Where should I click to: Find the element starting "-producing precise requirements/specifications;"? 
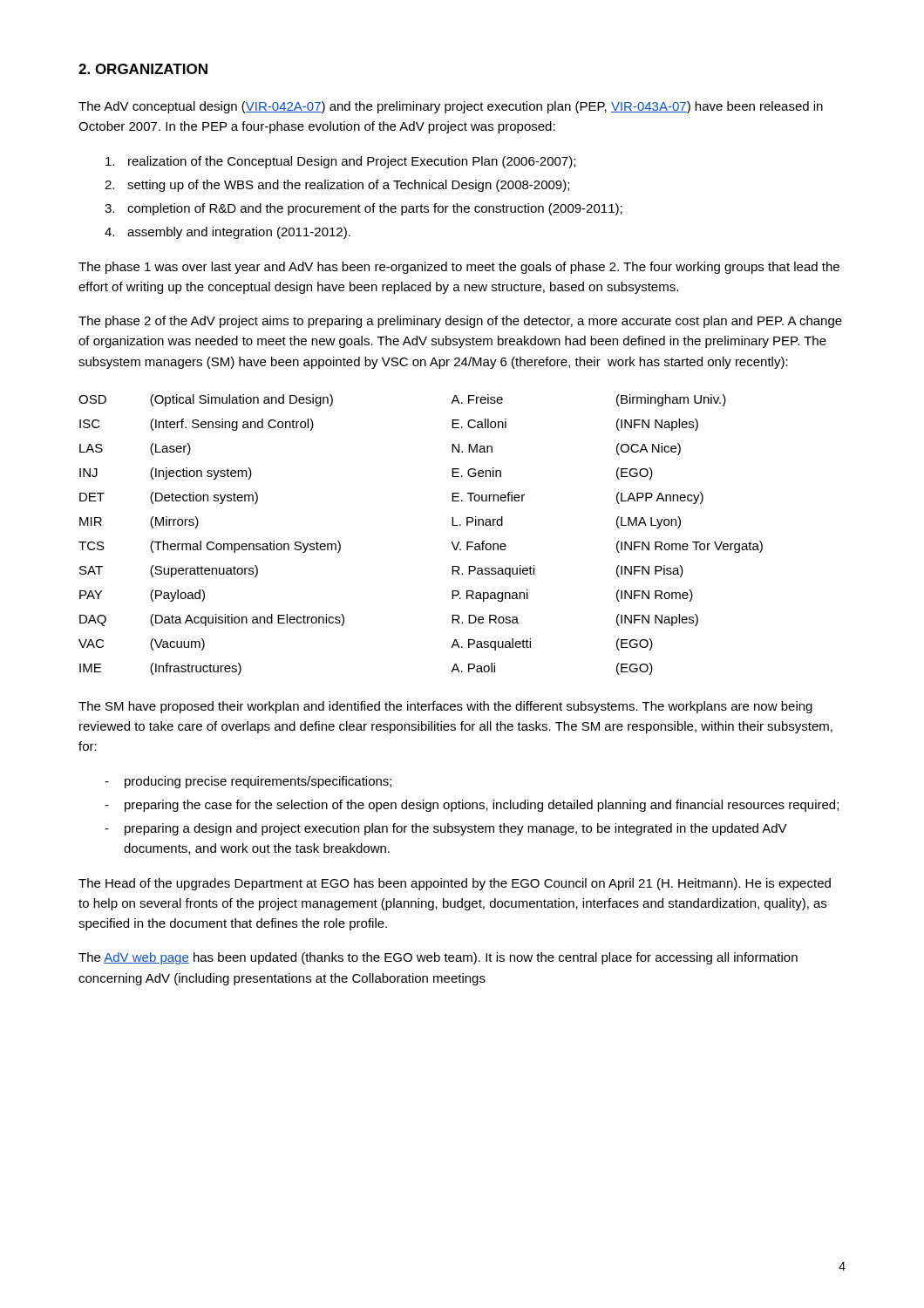point(249,781)
